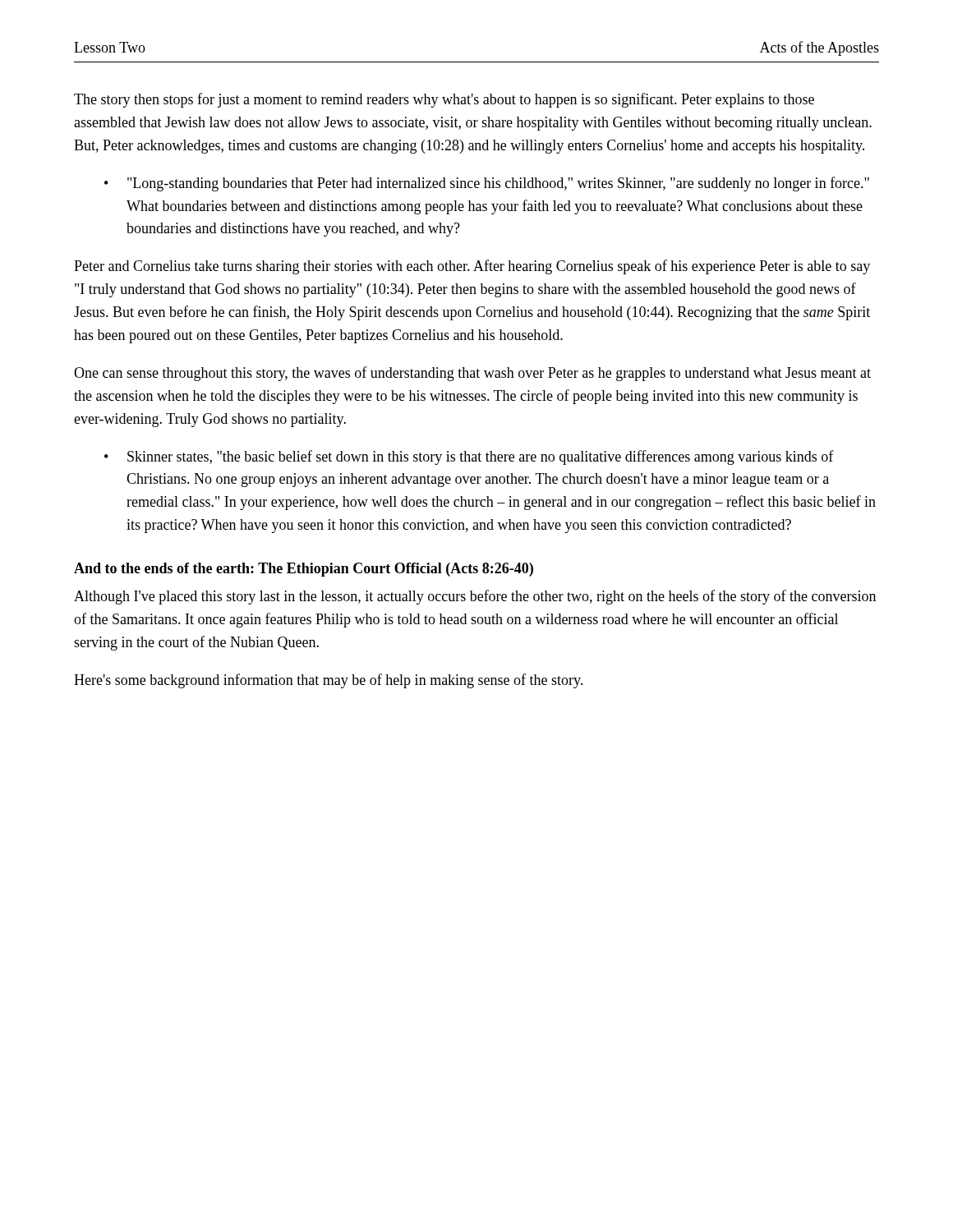Navigate to the block starting "Here's some background information that"
This screenshot has height=1232, width=953.
tap(329, 680)
